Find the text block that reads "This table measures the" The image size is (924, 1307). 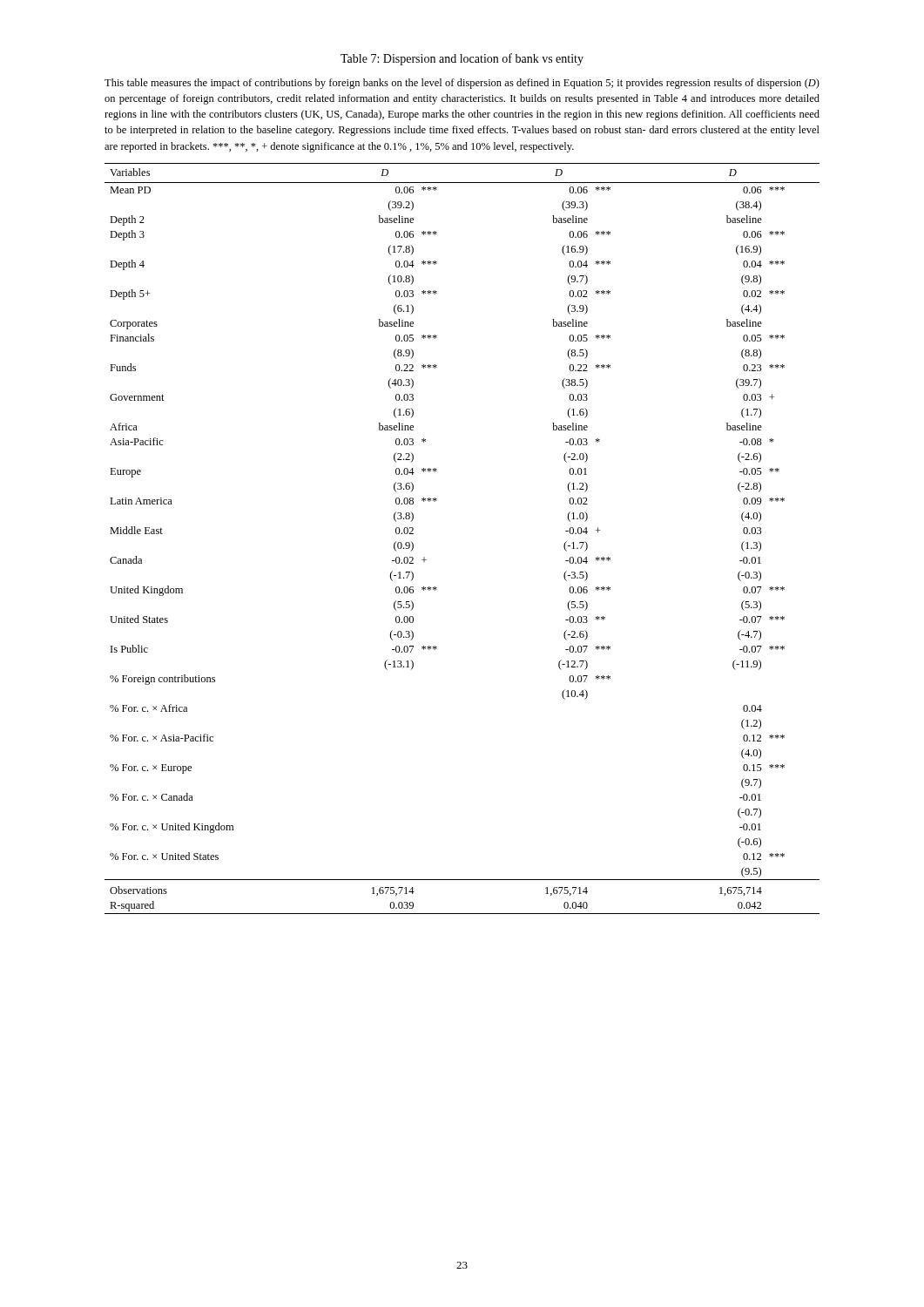(x=462, y=114)
